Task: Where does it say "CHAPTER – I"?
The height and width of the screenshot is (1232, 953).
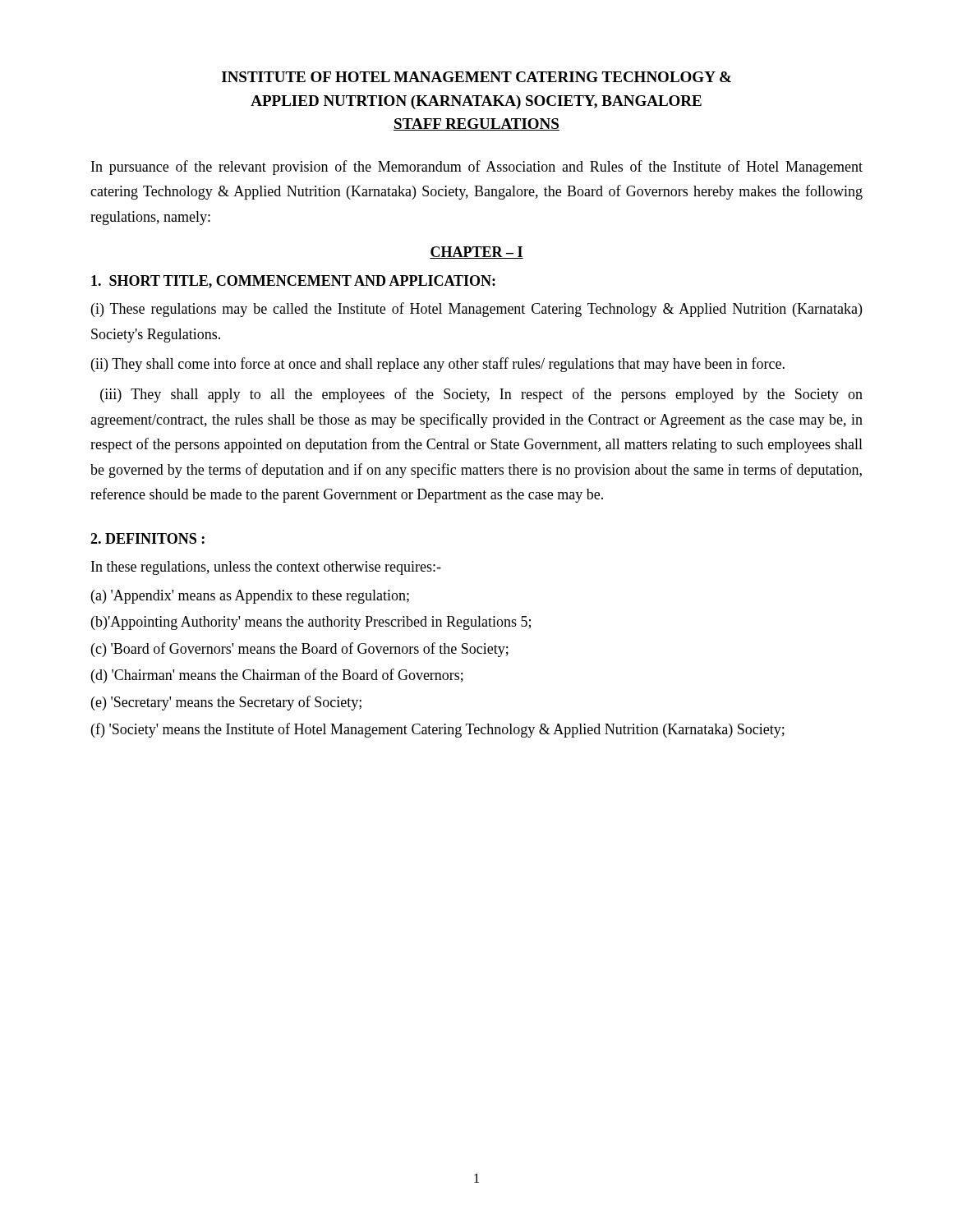Action: [x=476, y=252]
